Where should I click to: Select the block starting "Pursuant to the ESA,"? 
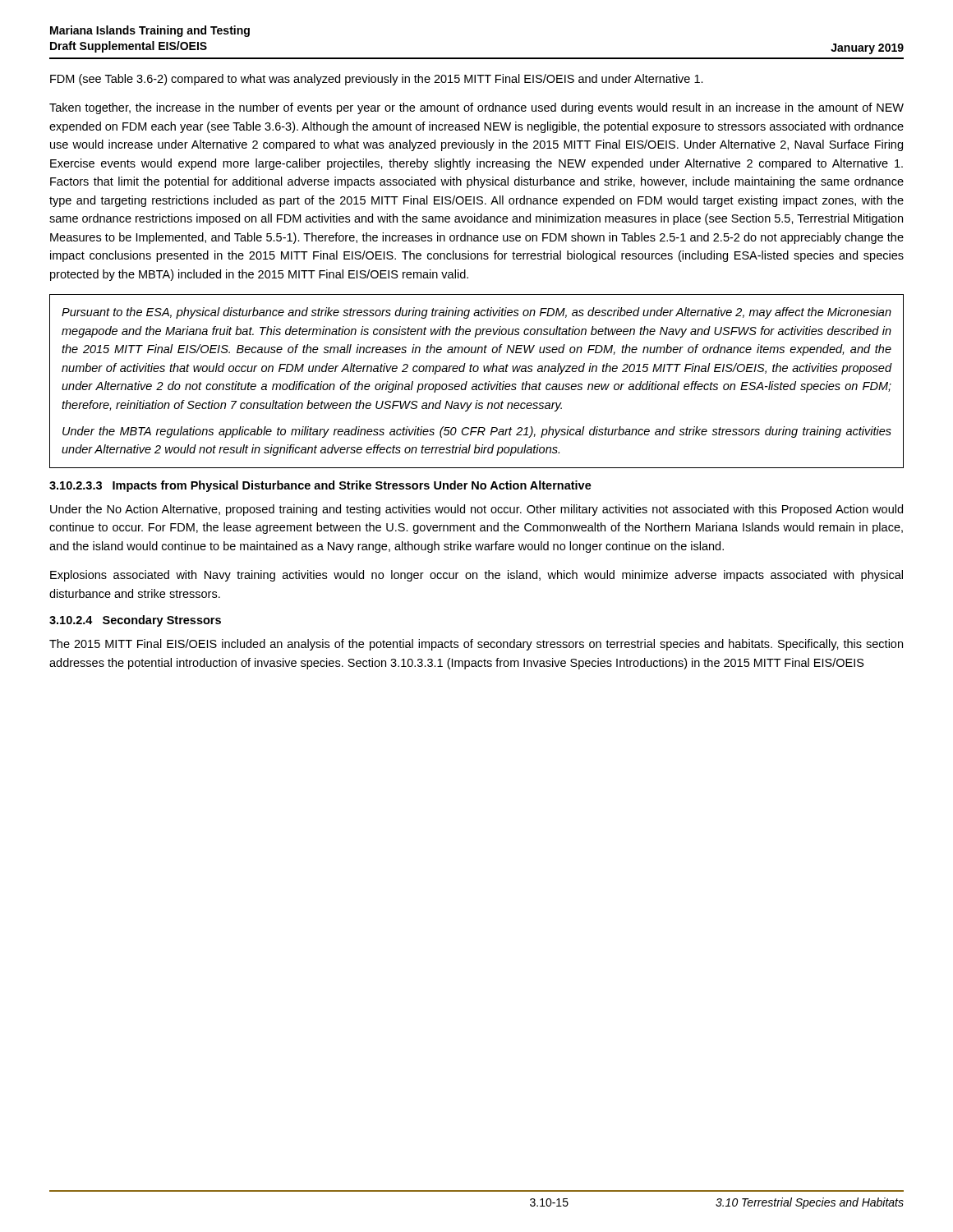(476, 381)
